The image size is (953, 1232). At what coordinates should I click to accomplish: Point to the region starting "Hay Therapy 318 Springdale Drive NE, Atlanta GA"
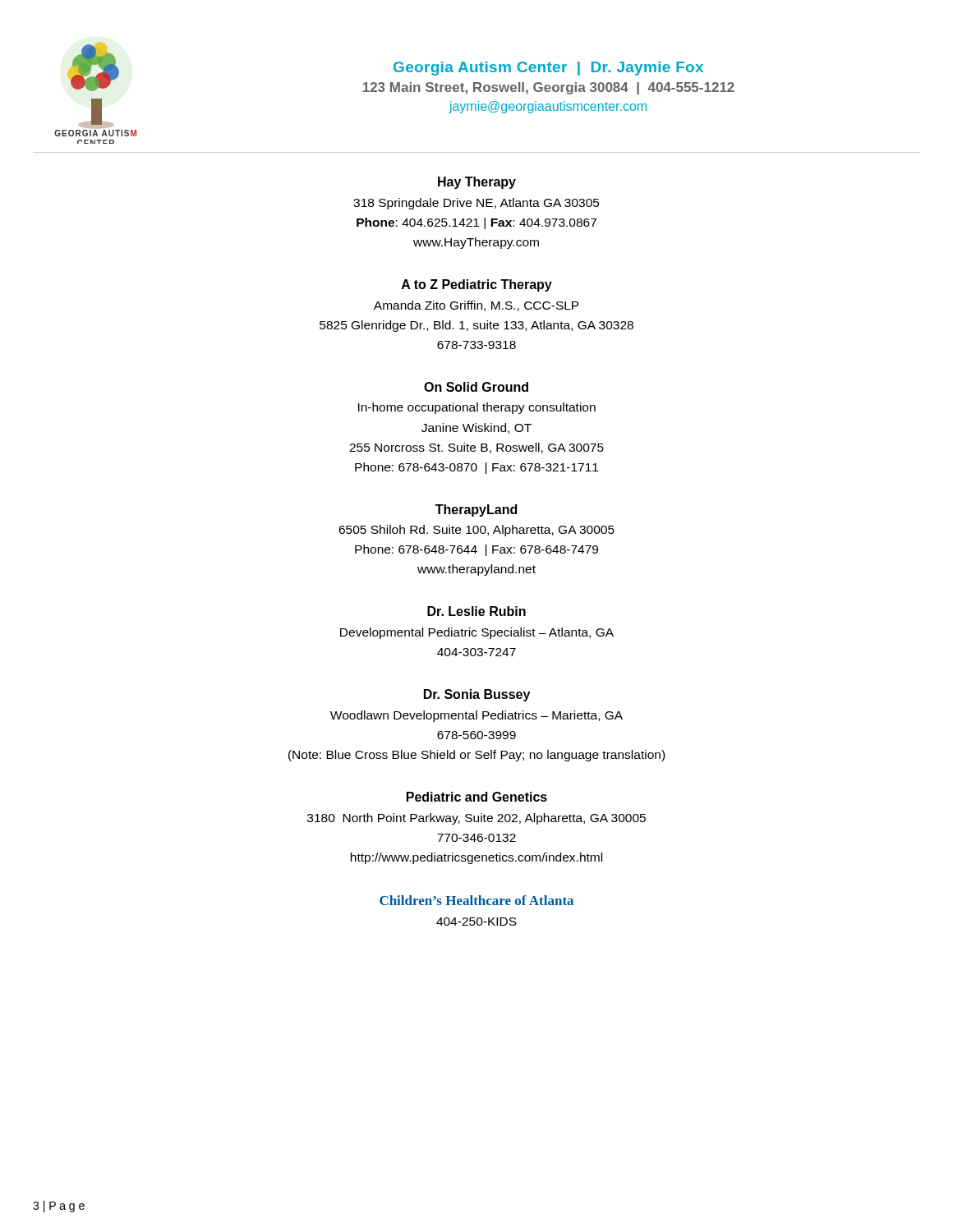point(476,212)
